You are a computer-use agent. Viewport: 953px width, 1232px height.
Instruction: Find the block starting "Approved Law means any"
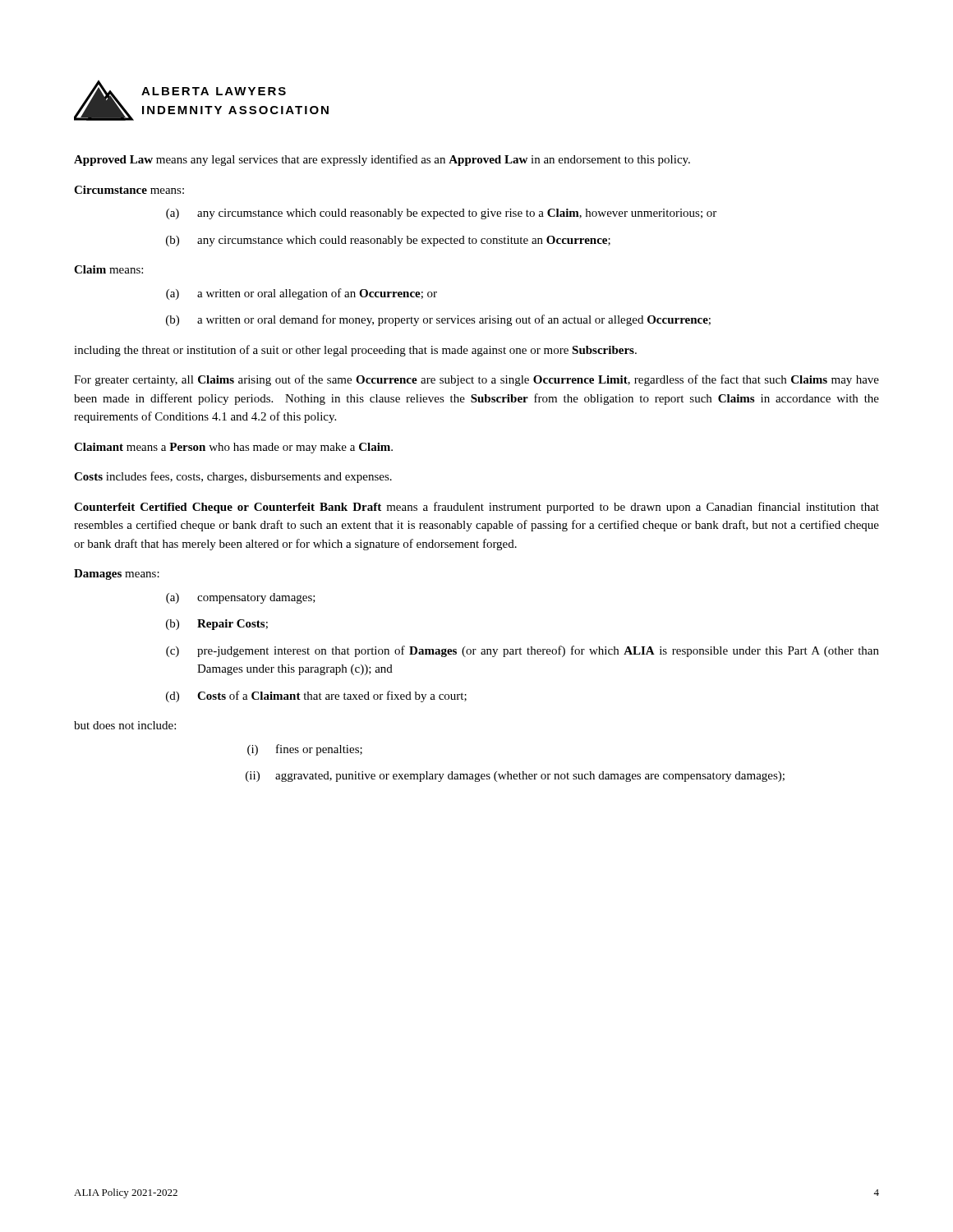click(382, 159)
